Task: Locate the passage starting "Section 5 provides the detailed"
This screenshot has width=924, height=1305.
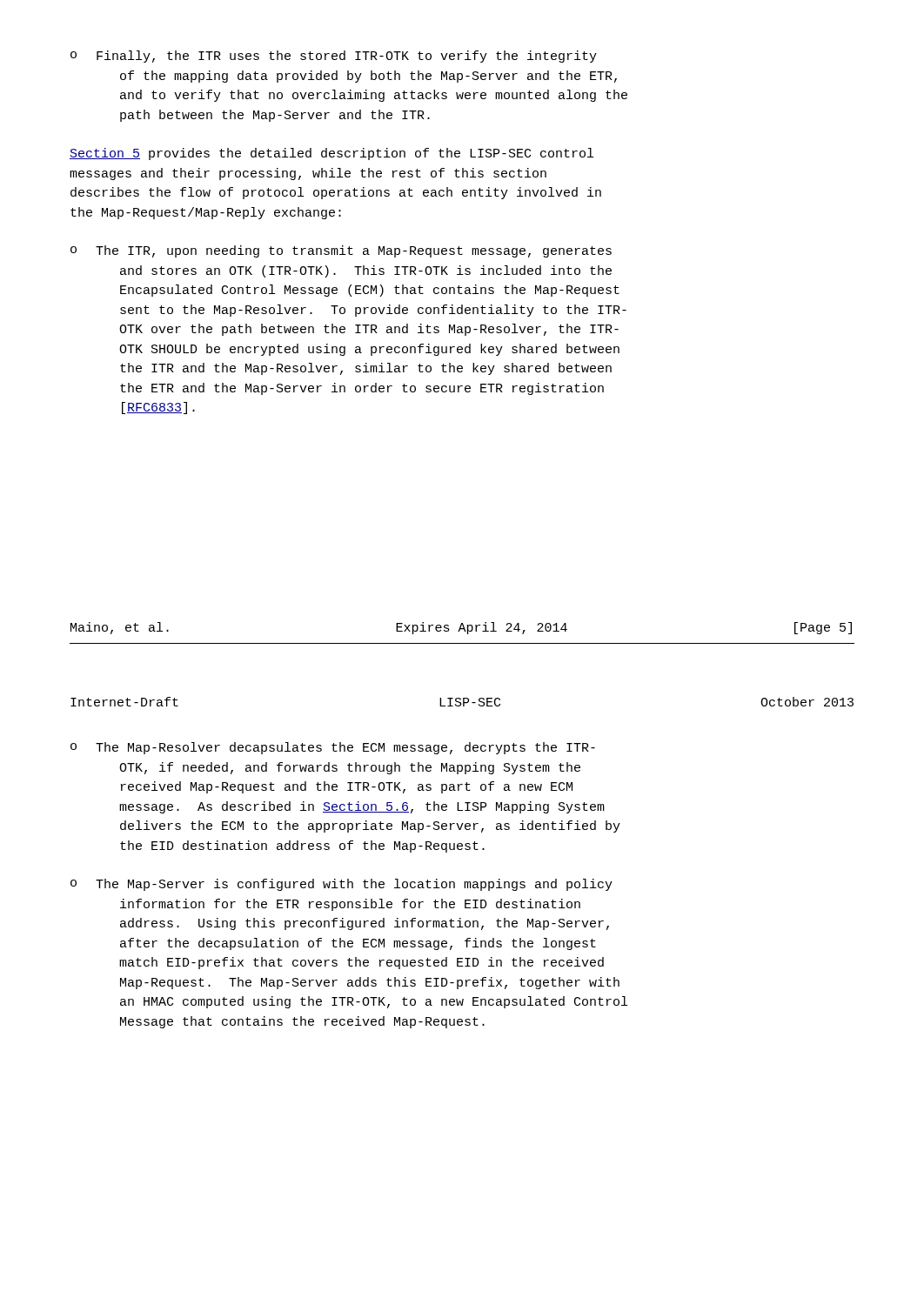Action: pos(336,184)
